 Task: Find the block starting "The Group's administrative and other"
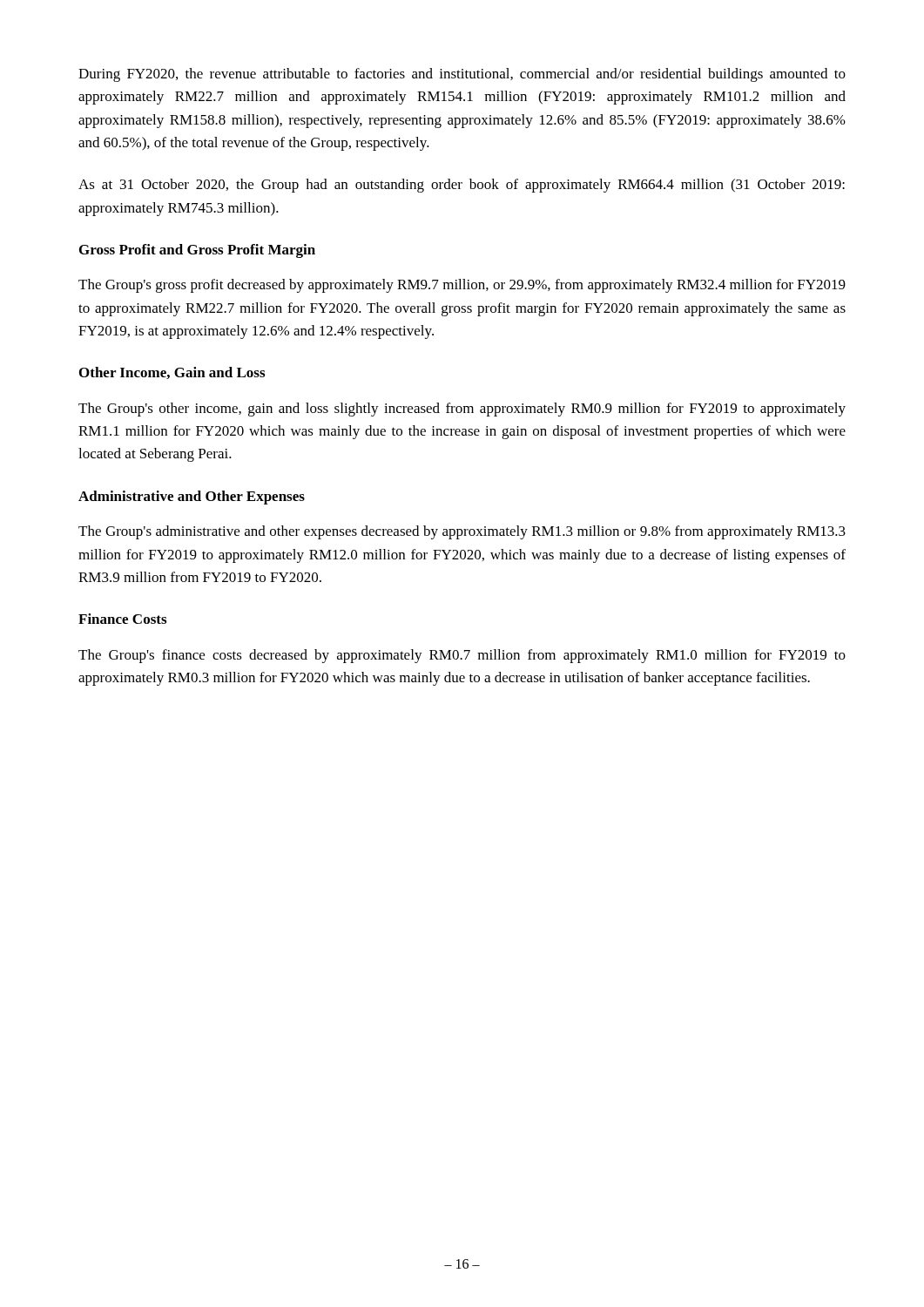462,555
